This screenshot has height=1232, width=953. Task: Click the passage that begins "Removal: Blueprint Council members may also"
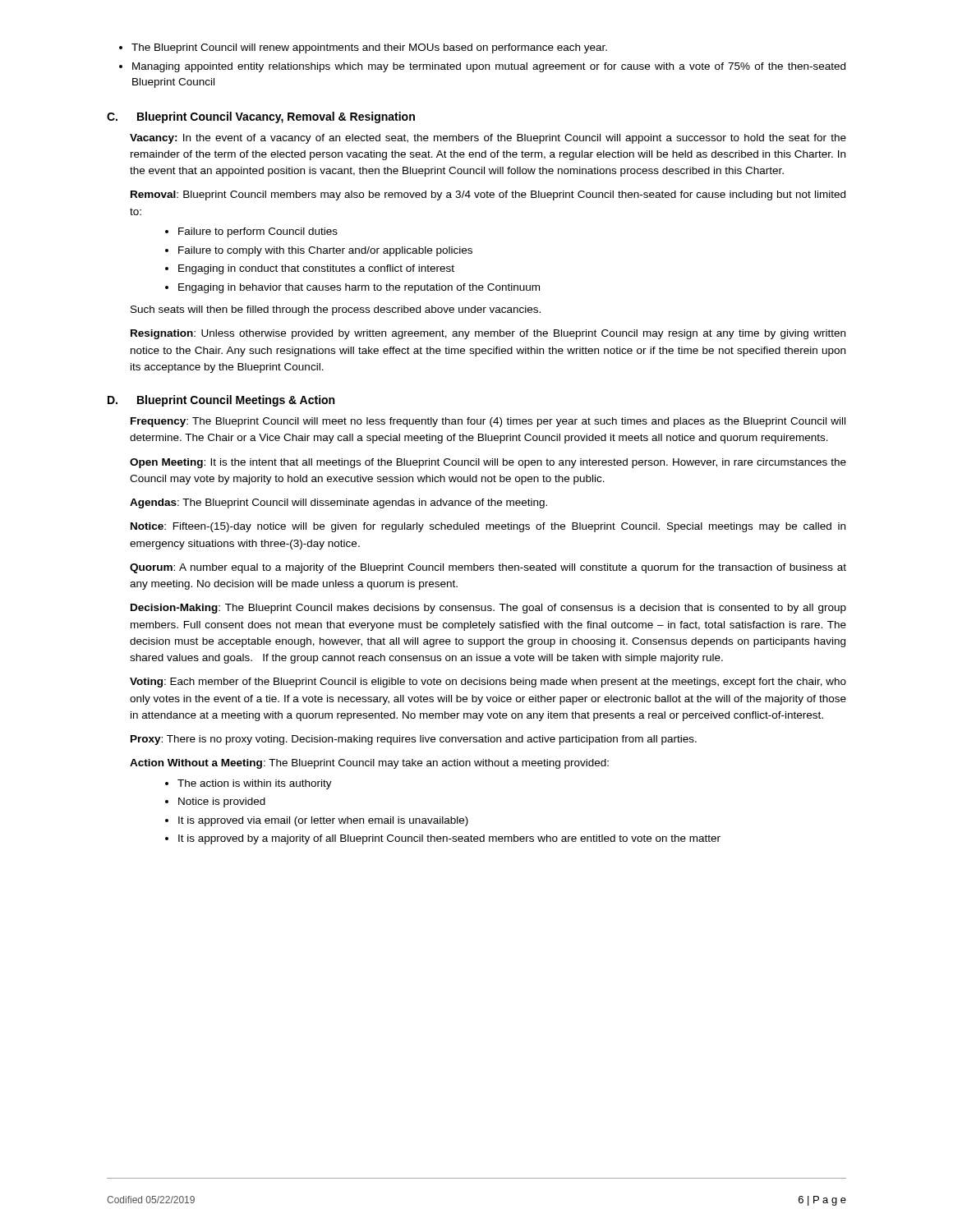coord(488,203)
